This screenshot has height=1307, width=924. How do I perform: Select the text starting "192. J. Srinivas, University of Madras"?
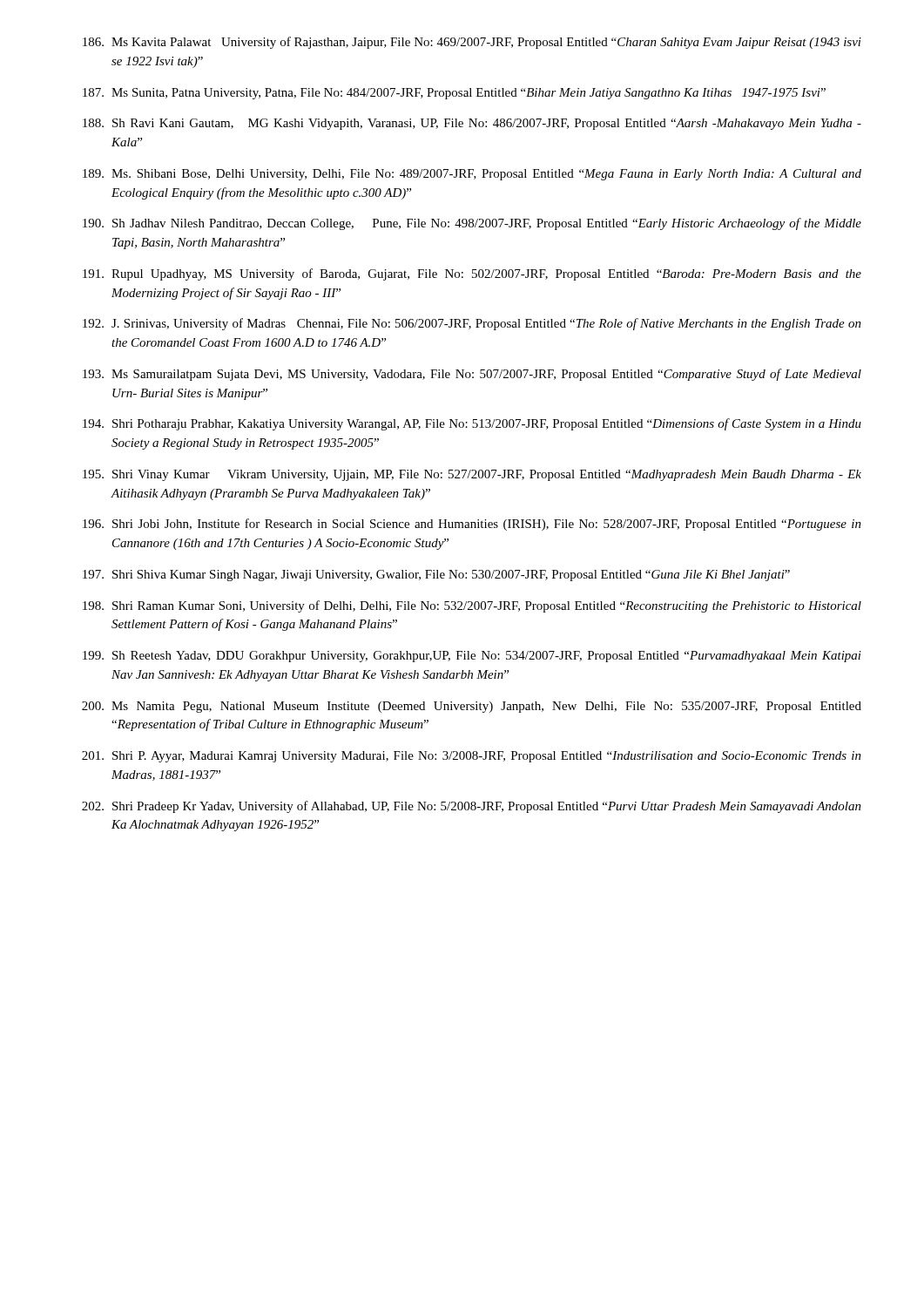(x=462, y=334)
